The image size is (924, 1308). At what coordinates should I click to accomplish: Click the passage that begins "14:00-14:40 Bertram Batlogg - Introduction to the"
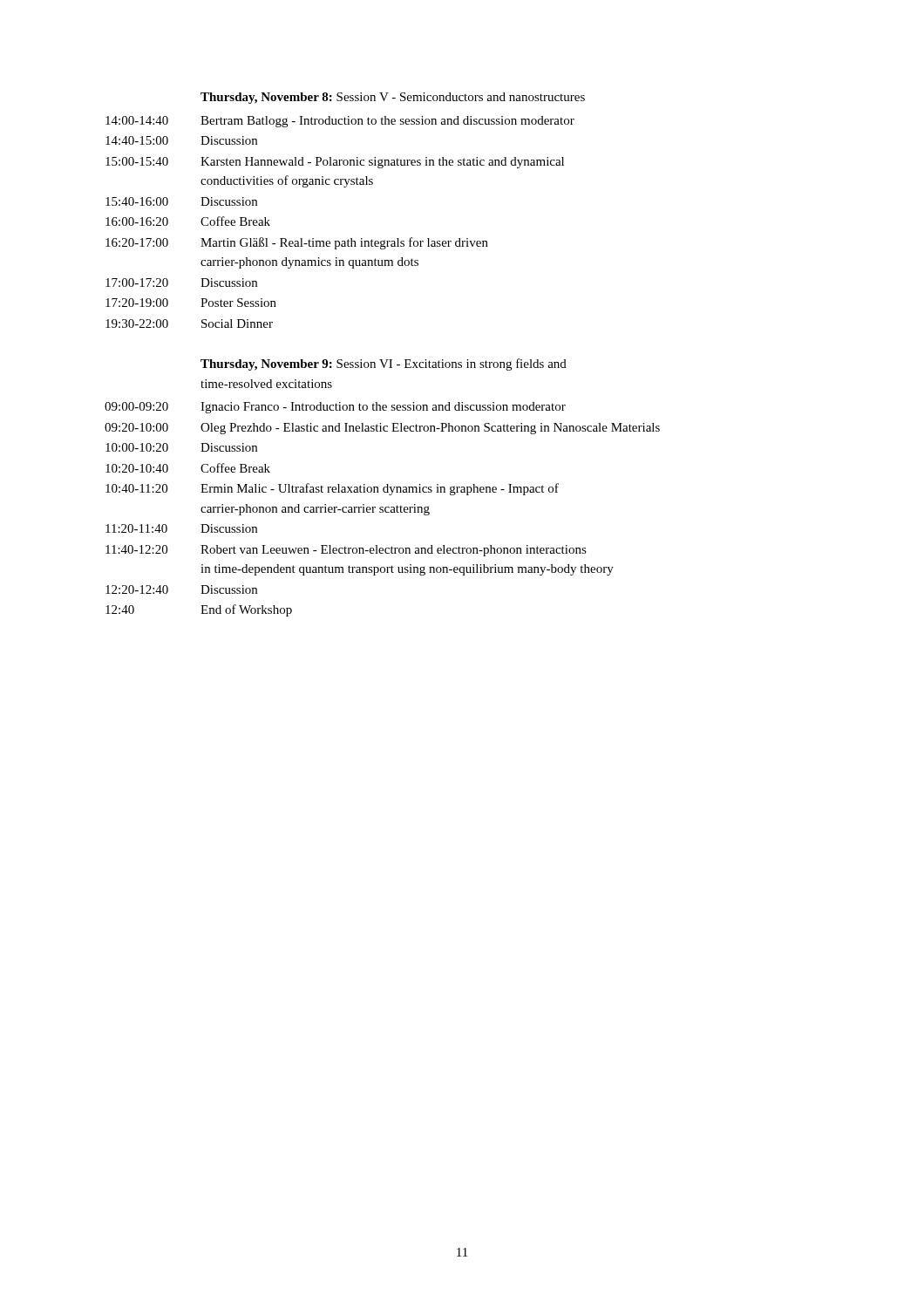click(x=462, y=120)
